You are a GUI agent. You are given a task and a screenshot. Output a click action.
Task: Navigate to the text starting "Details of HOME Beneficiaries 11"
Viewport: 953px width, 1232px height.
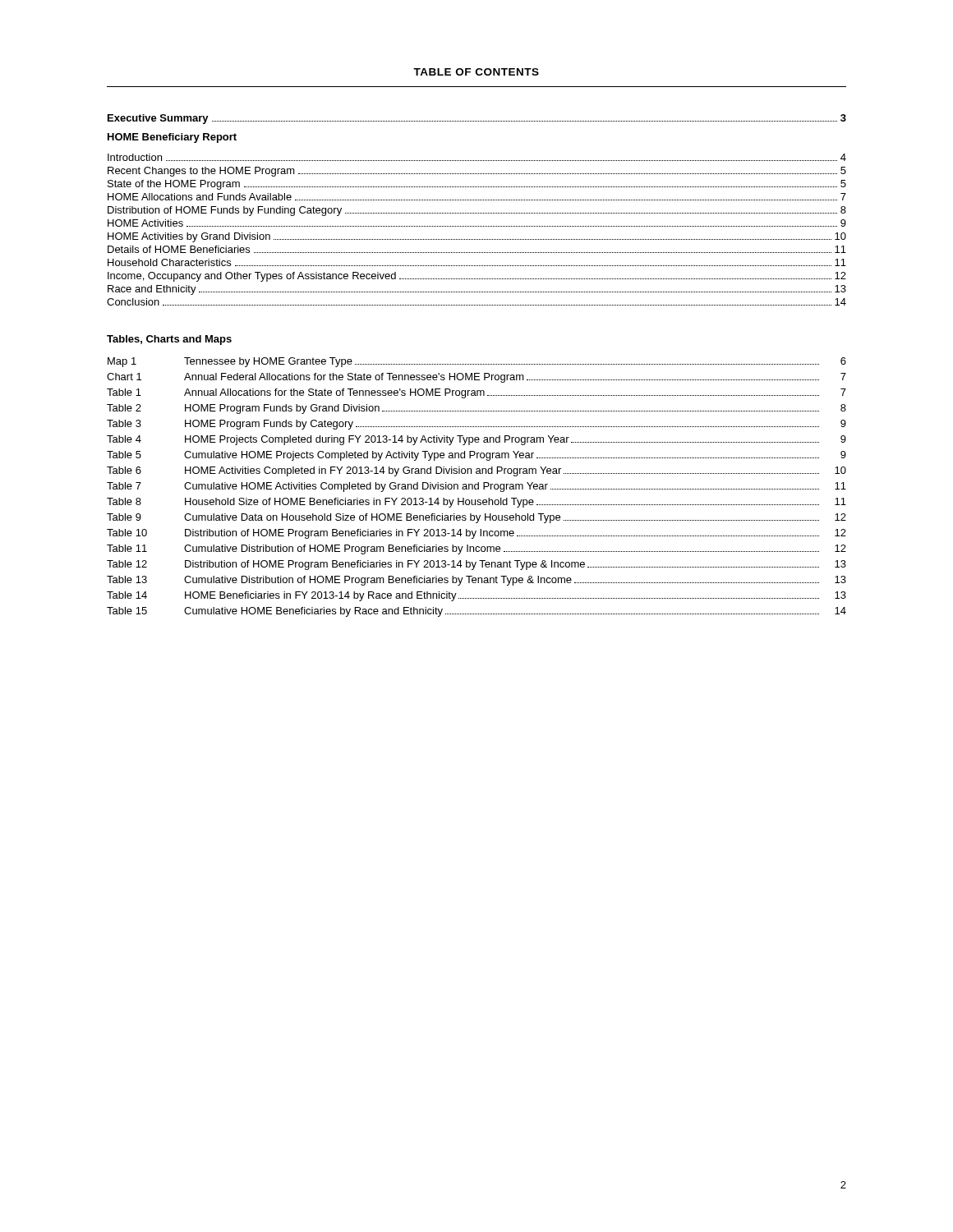[476, 249]
